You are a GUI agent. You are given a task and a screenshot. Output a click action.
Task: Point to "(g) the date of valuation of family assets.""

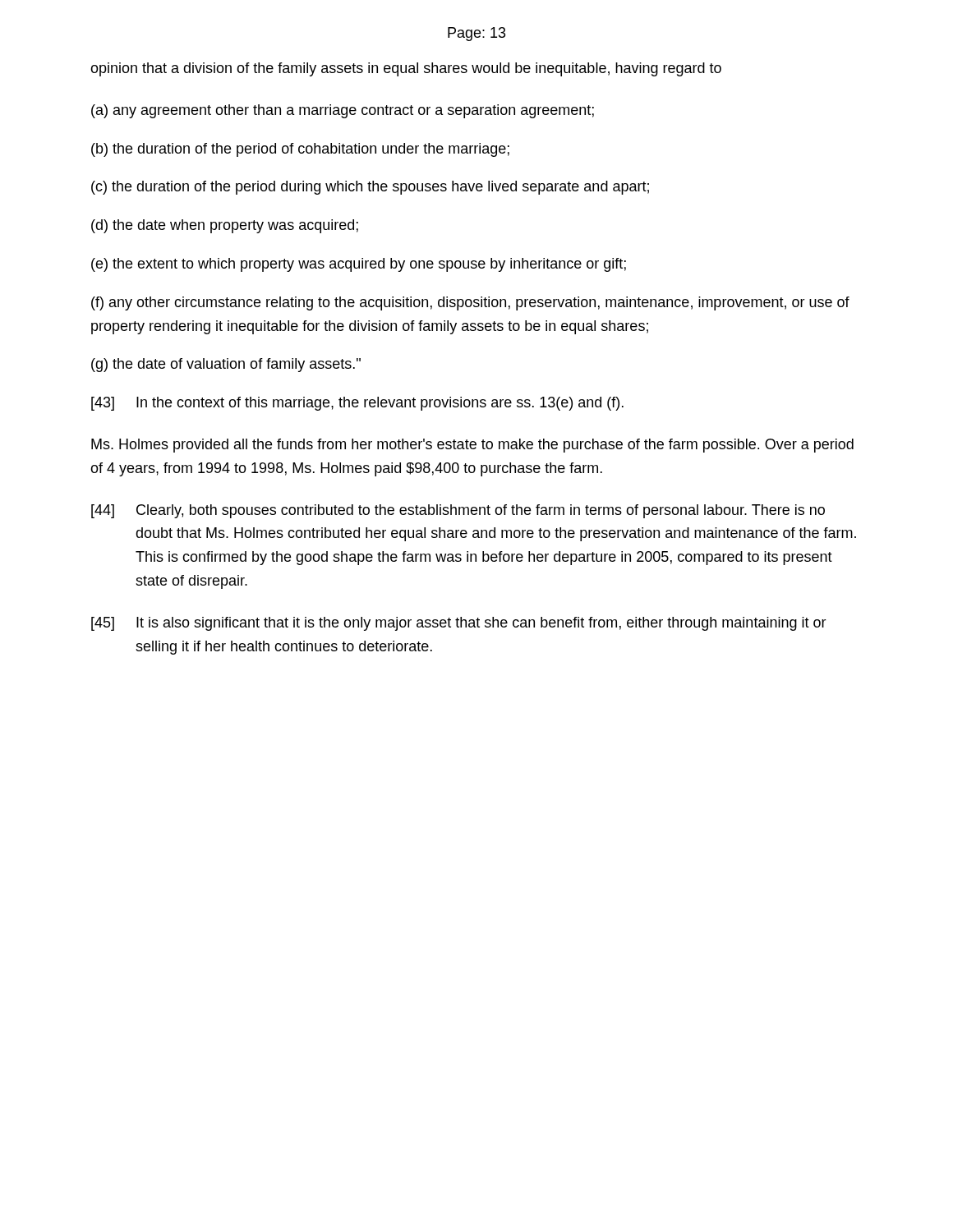226,364
